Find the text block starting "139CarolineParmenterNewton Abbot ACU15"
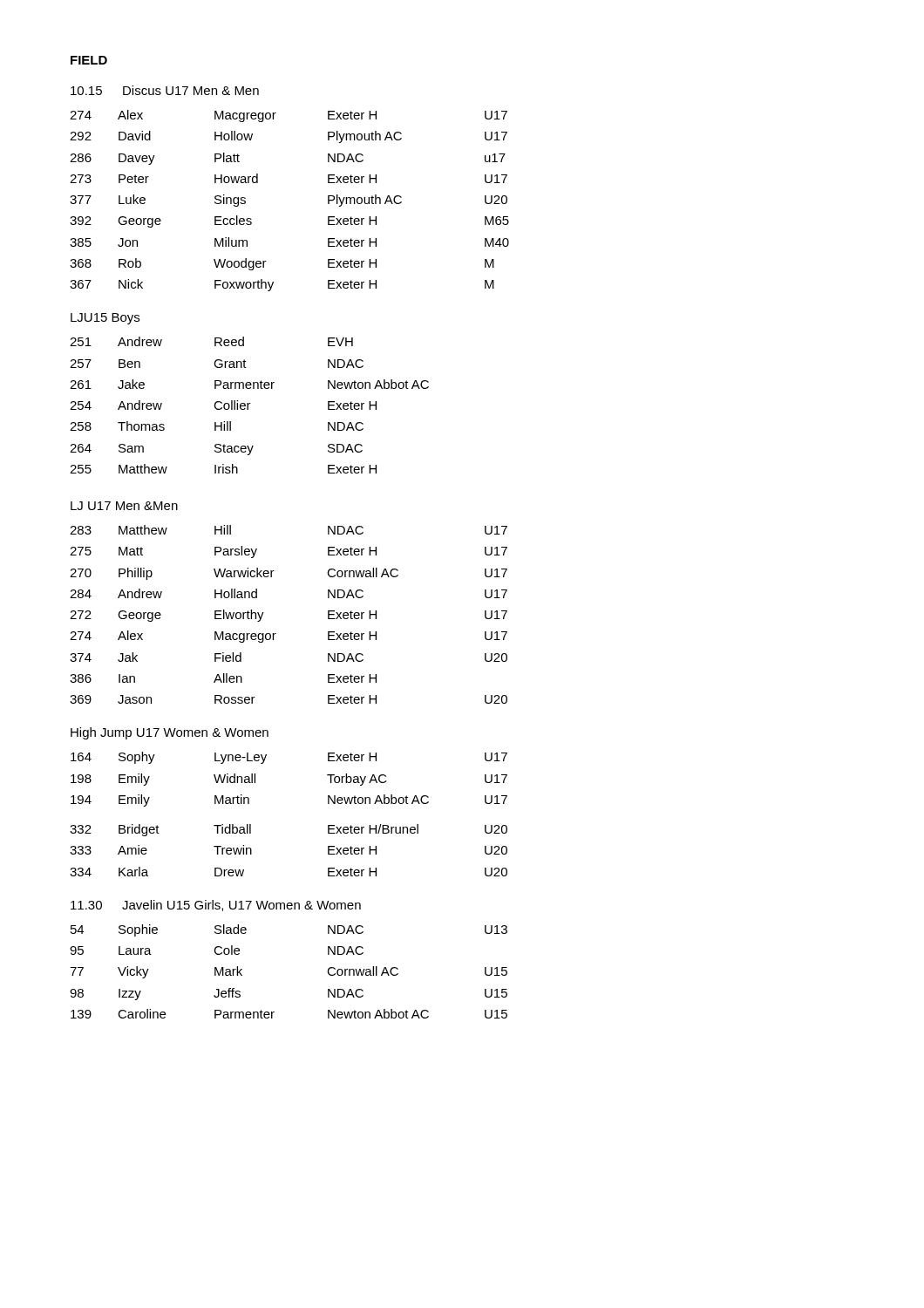Screen dimensions: 1308x924 point(81,1014)
